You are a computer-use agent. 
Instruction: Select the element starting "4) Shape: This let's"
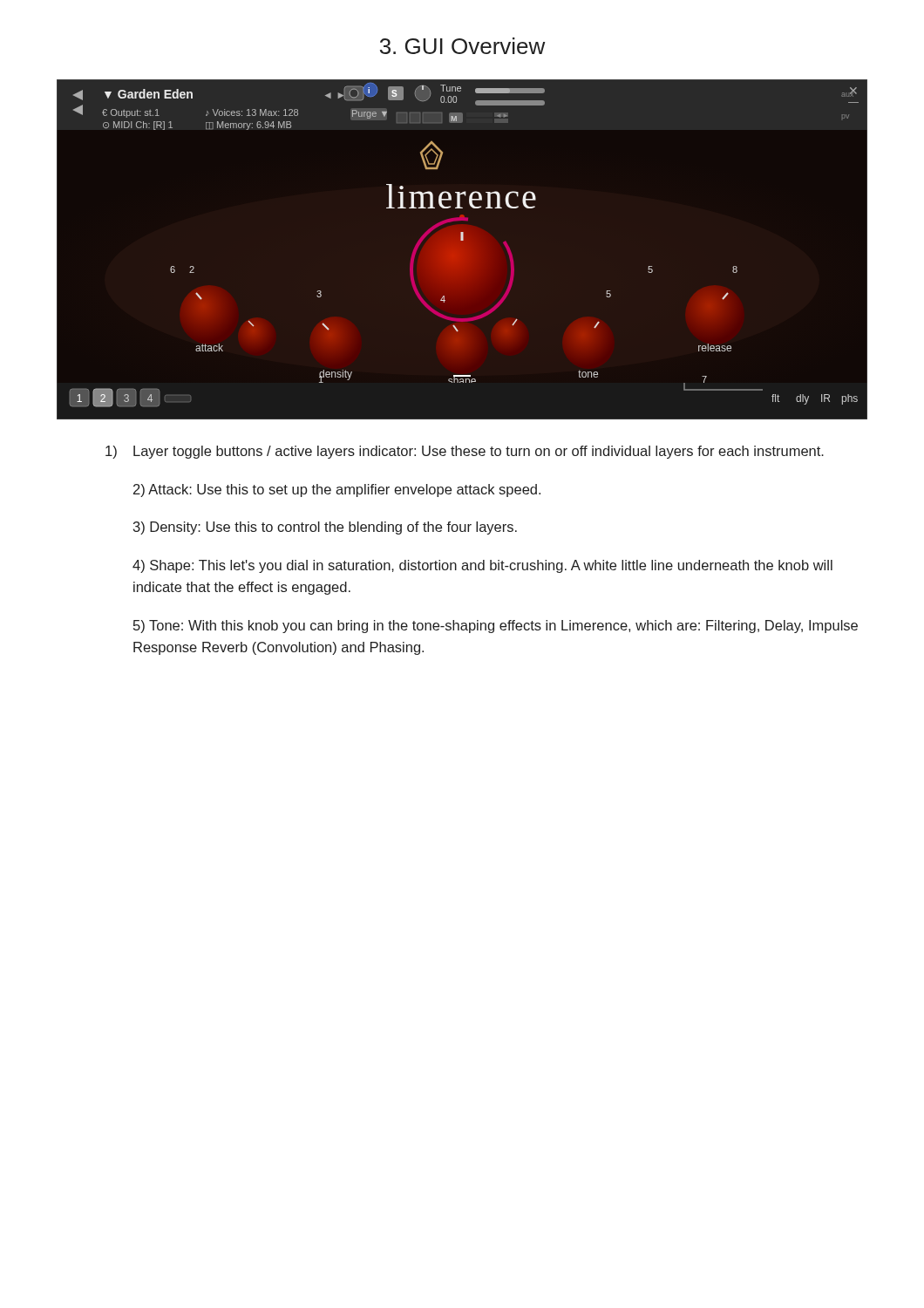pos(483,576)
